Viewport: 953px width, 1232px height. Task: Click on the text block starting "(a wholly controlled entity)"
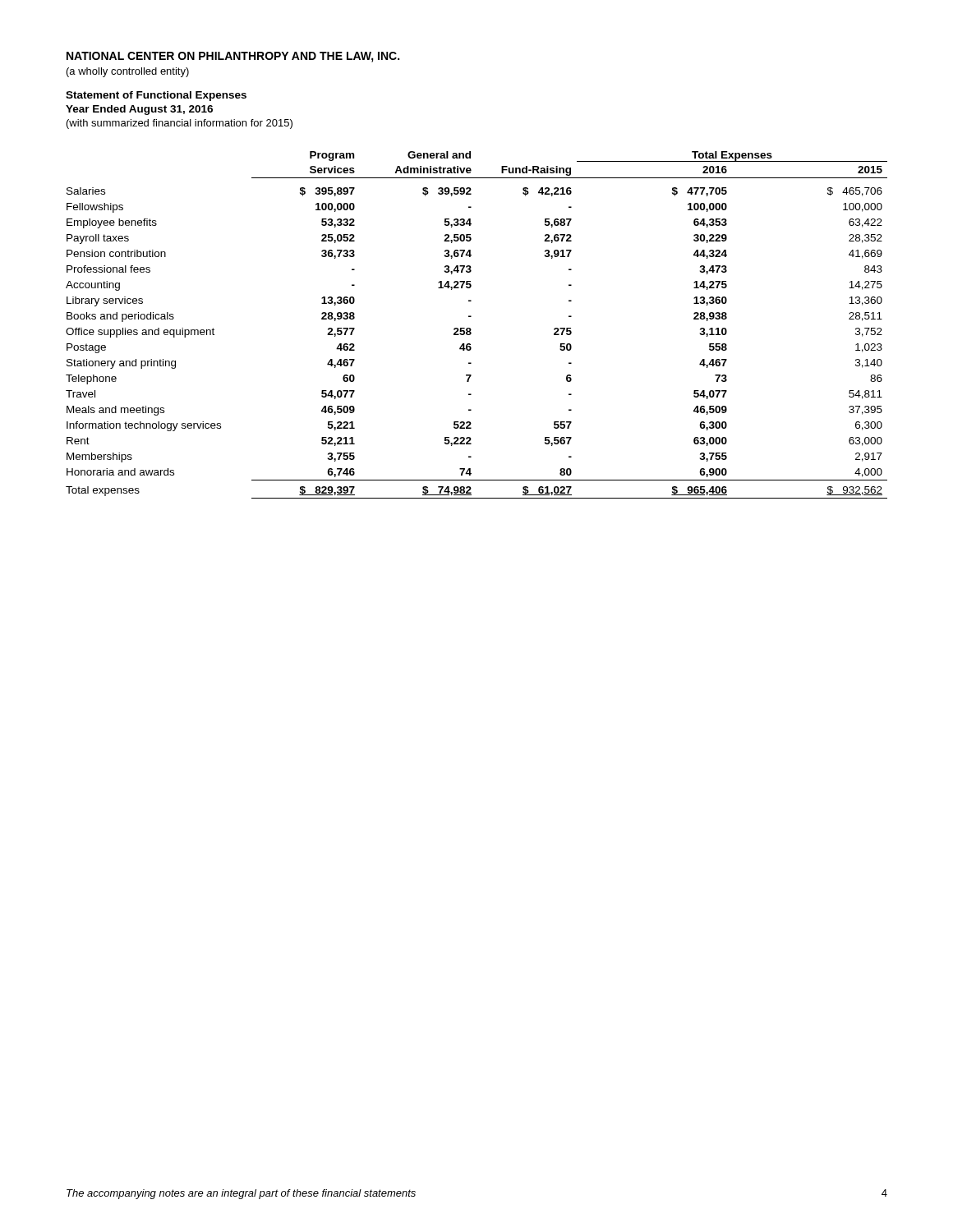(127, 71)
